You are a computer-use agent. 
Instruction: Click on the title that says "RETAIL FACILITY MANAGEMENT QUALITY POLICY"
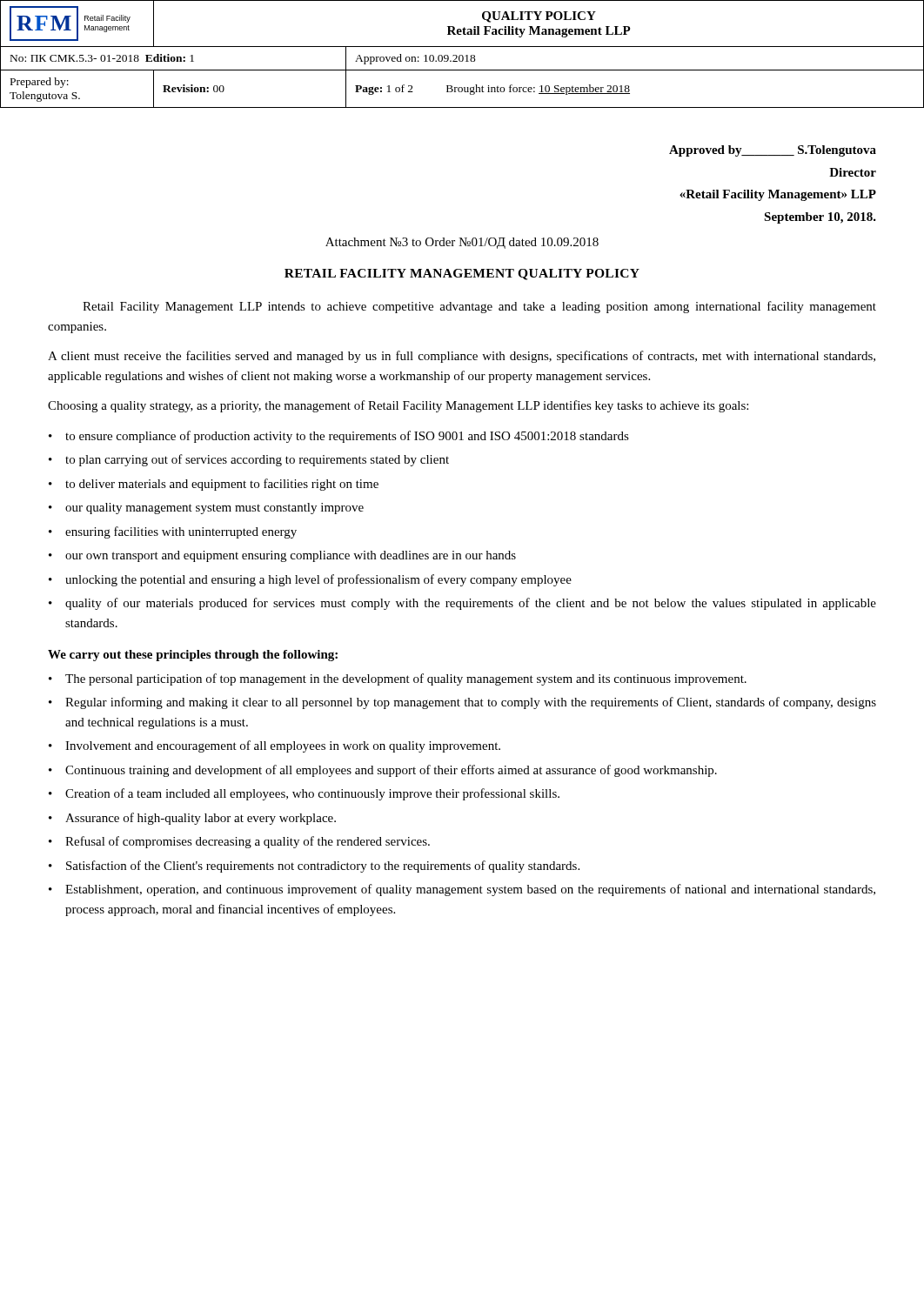462,273
